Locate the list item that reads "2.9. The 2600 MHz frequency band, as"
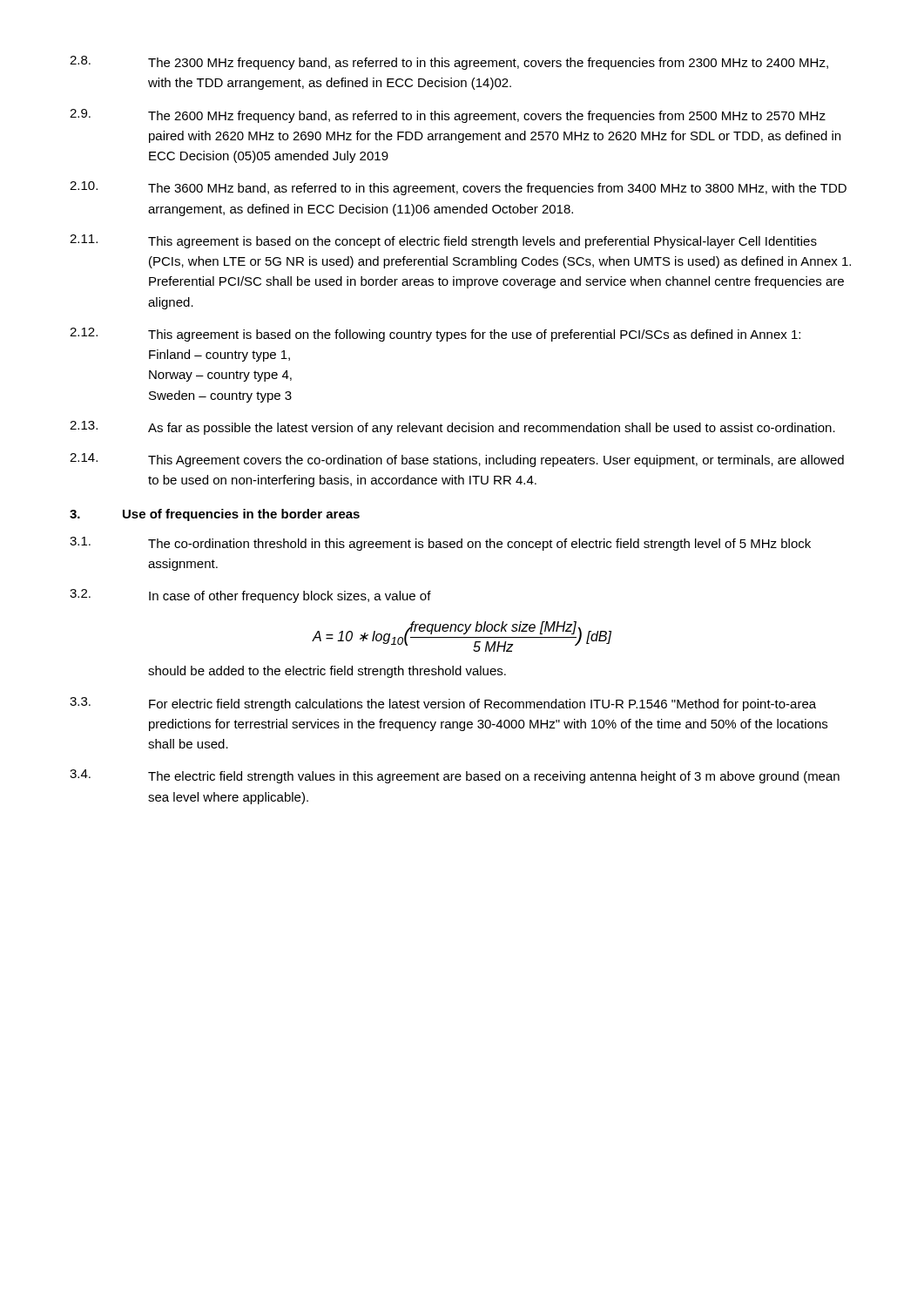This screenshot has height=1307, width=924. pos(462,135)
